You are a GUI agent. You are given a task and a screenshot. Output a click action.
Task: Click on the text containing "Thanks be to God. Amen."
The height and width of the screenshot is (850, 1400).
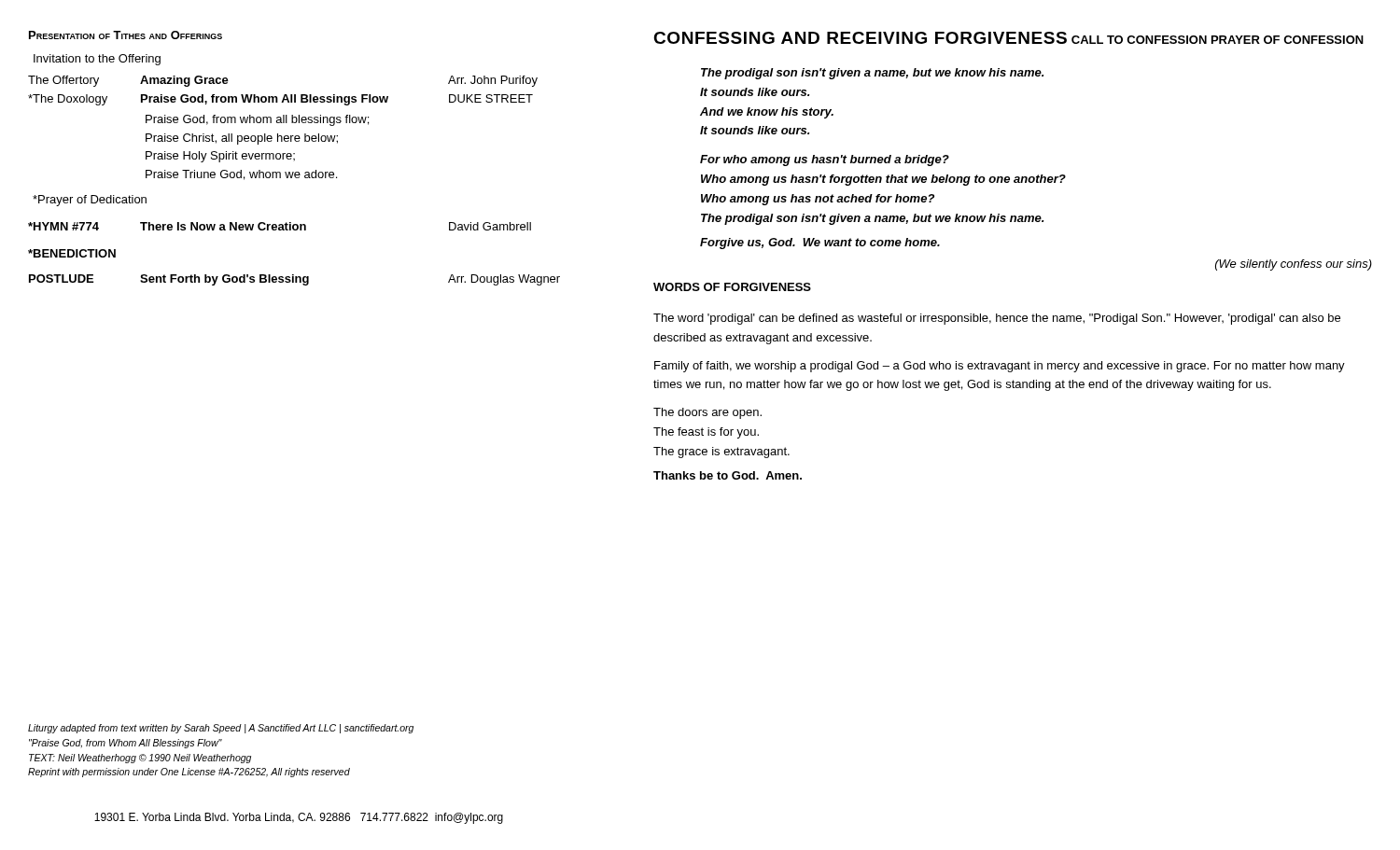[728, 476]
